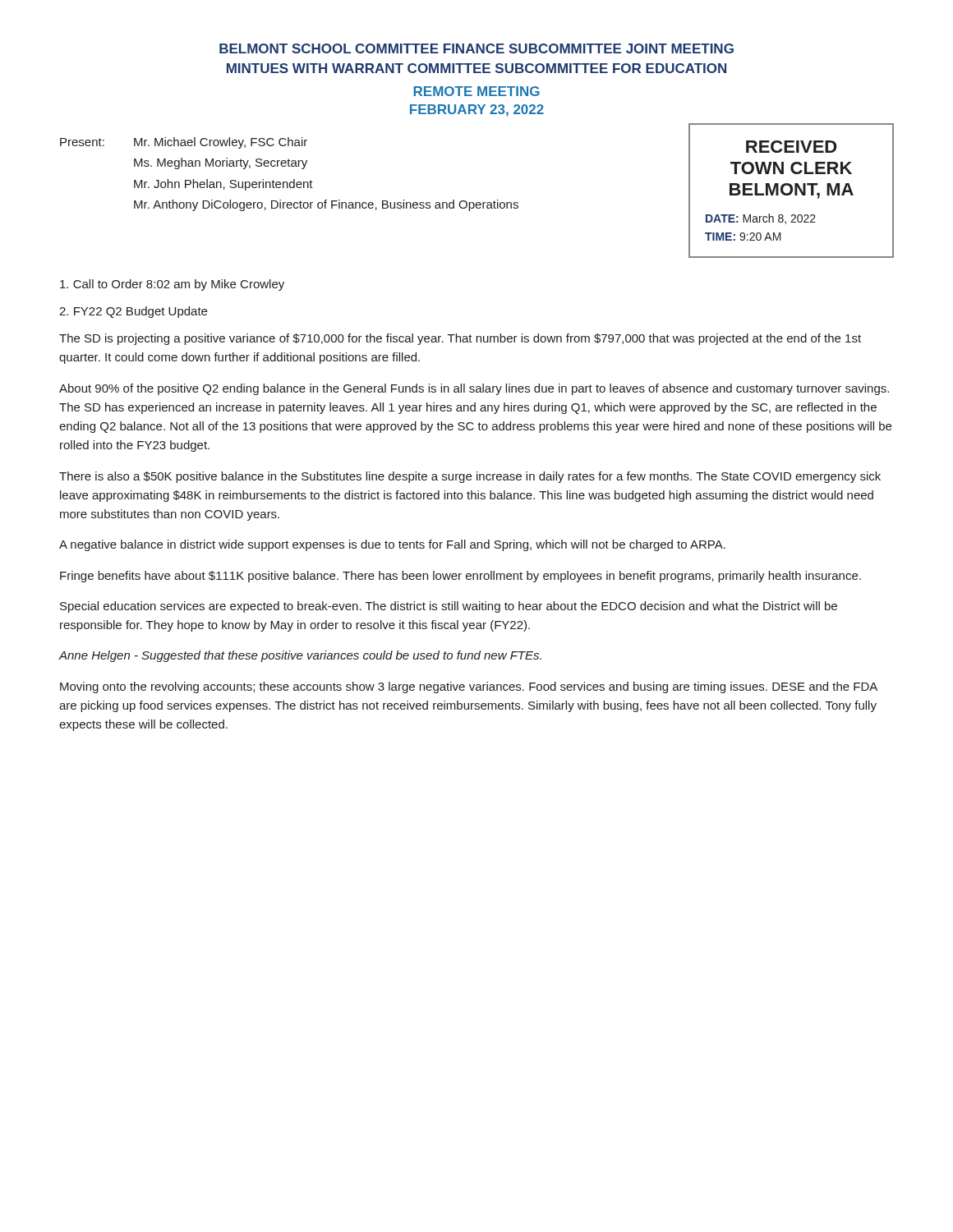The height and width of the screenshot is (1232, 953).
Task: Select the list item with the text "Call to Order"
Action: pos(172,283)
